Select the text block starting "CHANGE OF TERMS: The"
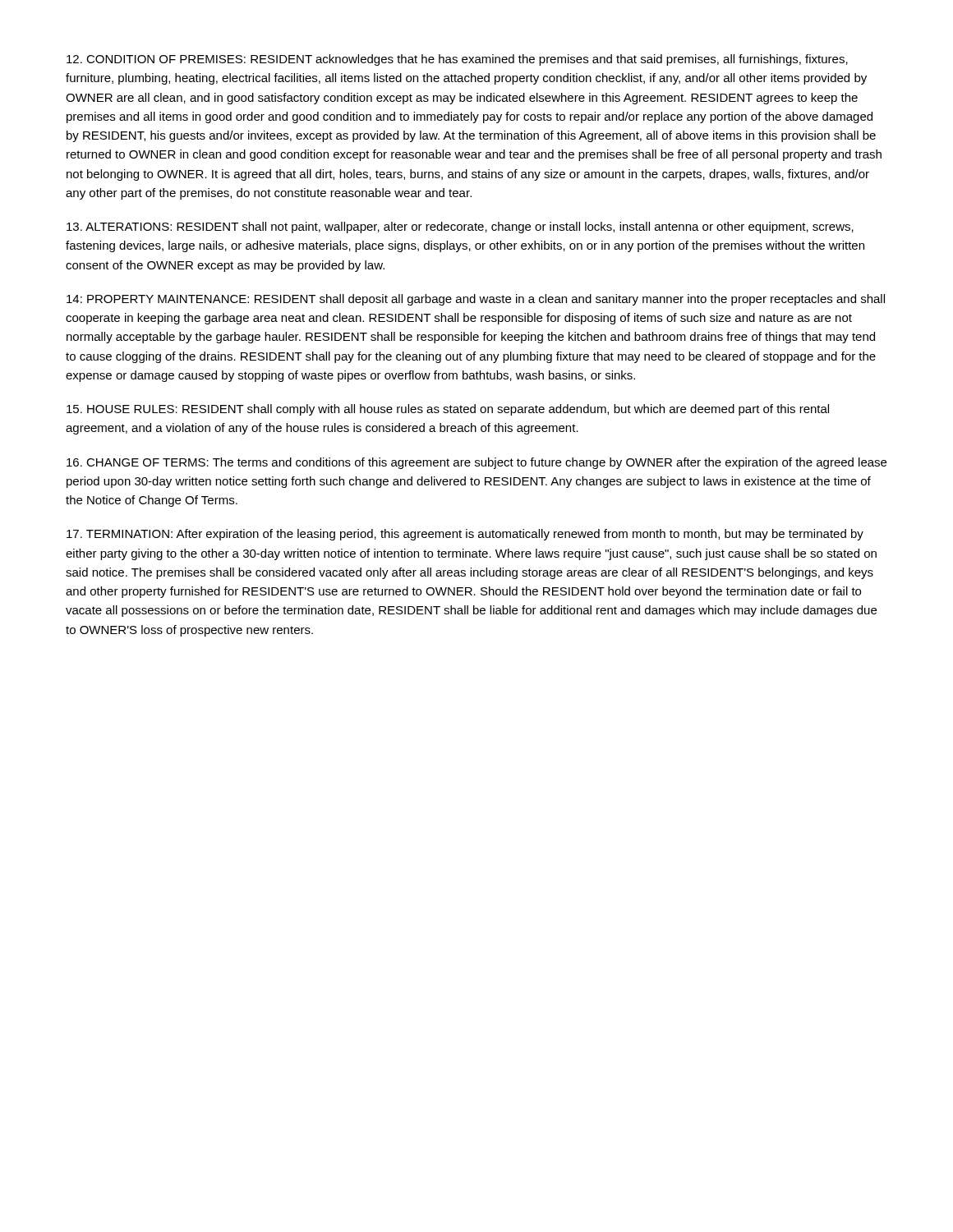Image resolution: width=953 pixels, height=1232 pixels. pos(476,481)
